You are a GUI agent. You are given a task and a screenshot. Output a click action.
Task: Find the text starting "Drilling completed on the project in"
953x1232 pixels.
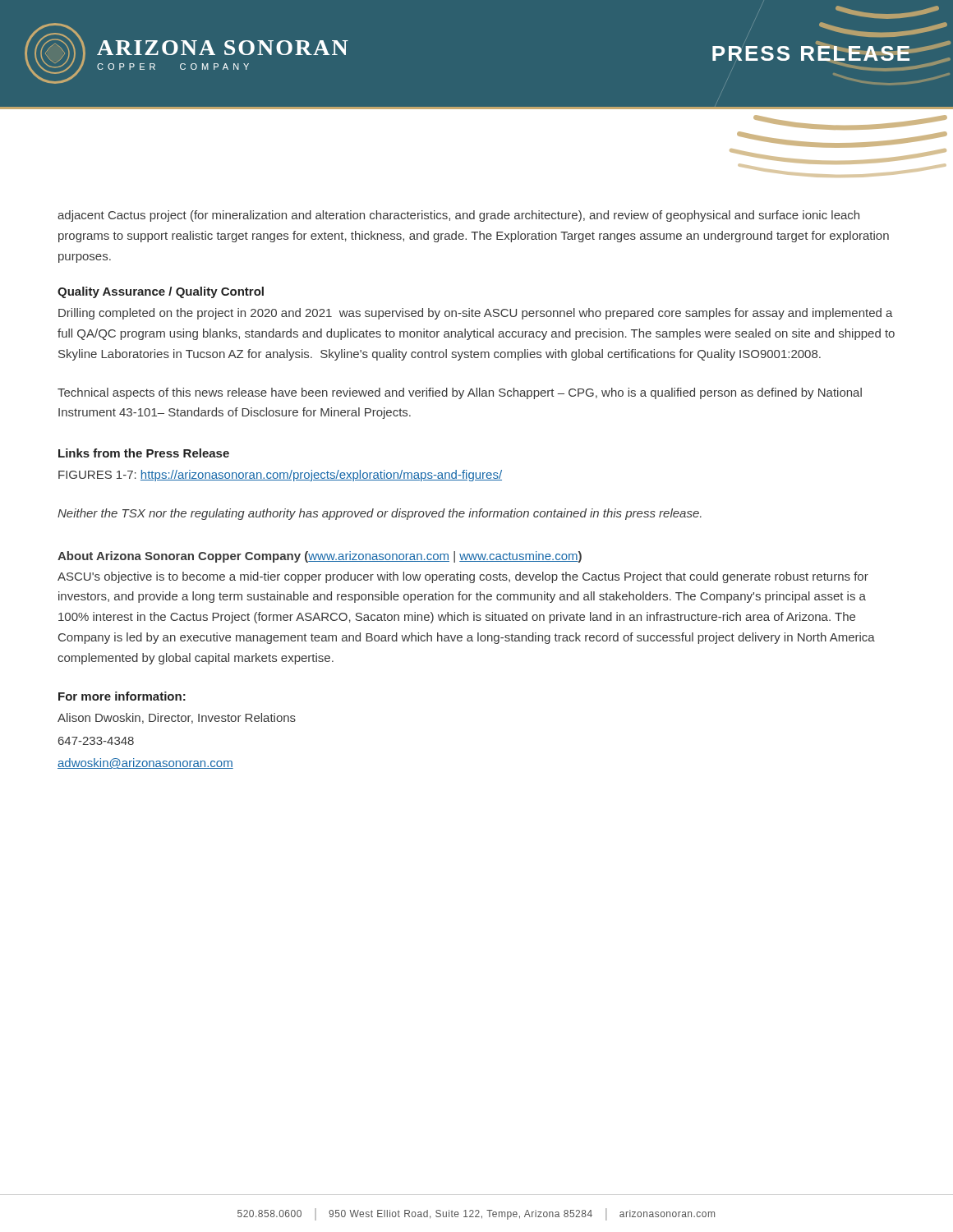point(476,334)
